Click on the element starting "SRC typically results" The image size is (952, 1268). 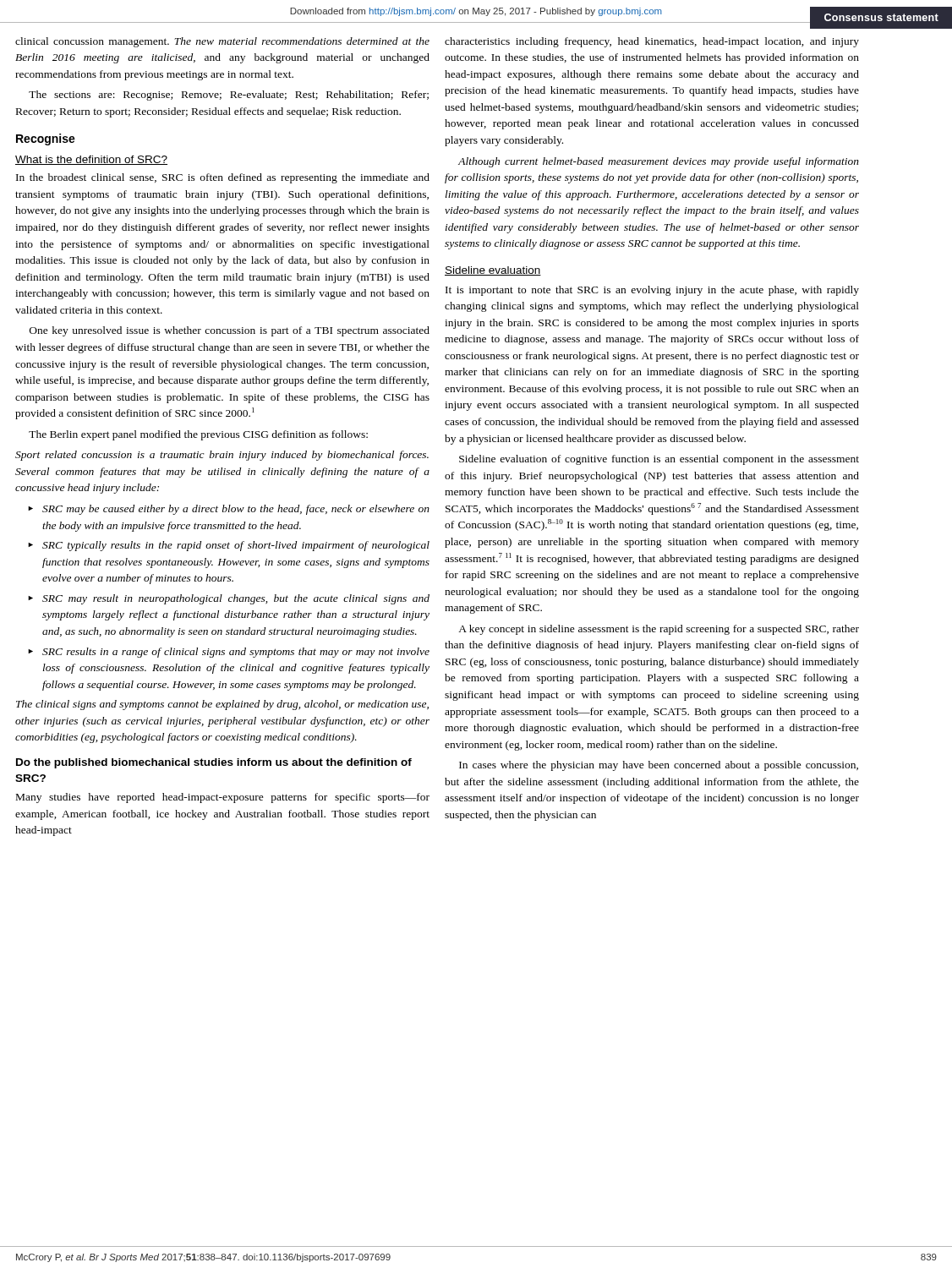[x=230, y=562]
